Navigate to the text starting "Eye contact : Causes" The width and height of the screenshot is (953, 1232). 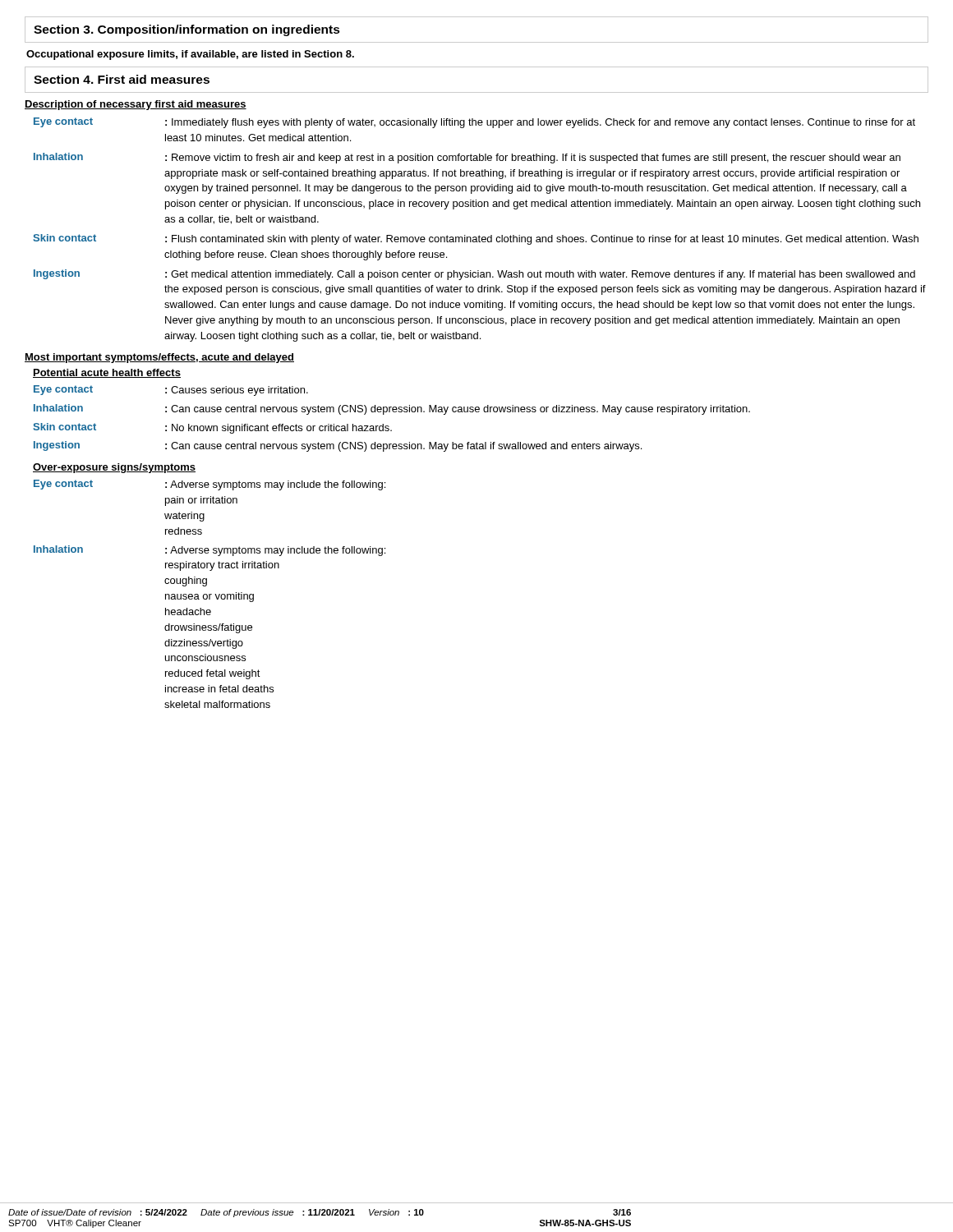pos(171,391)
